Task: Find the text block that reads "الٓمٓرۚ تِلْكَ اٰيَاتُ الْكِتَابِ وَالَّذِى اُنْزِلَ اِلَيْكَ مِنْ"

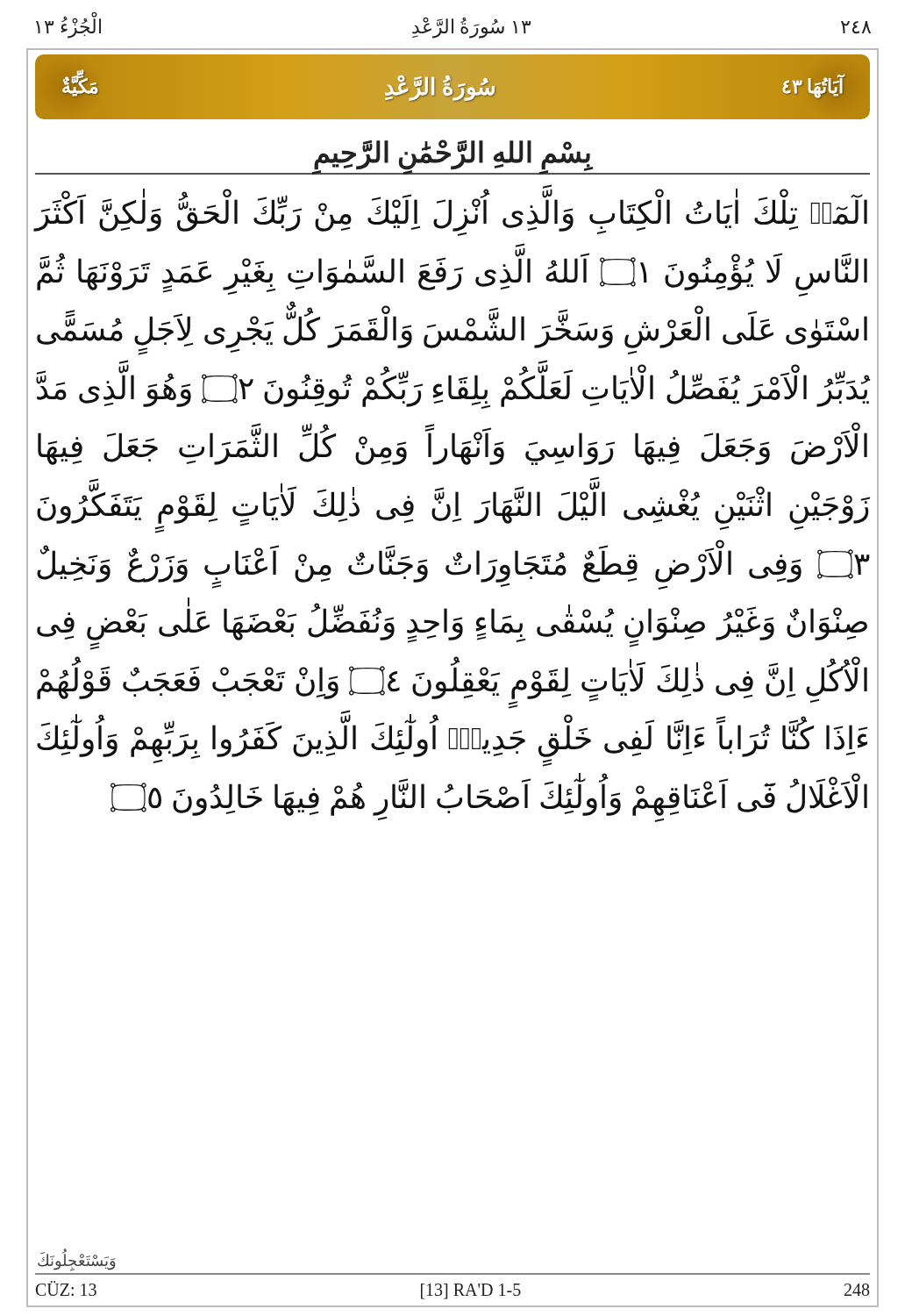Action: click(x=452, y=505)
